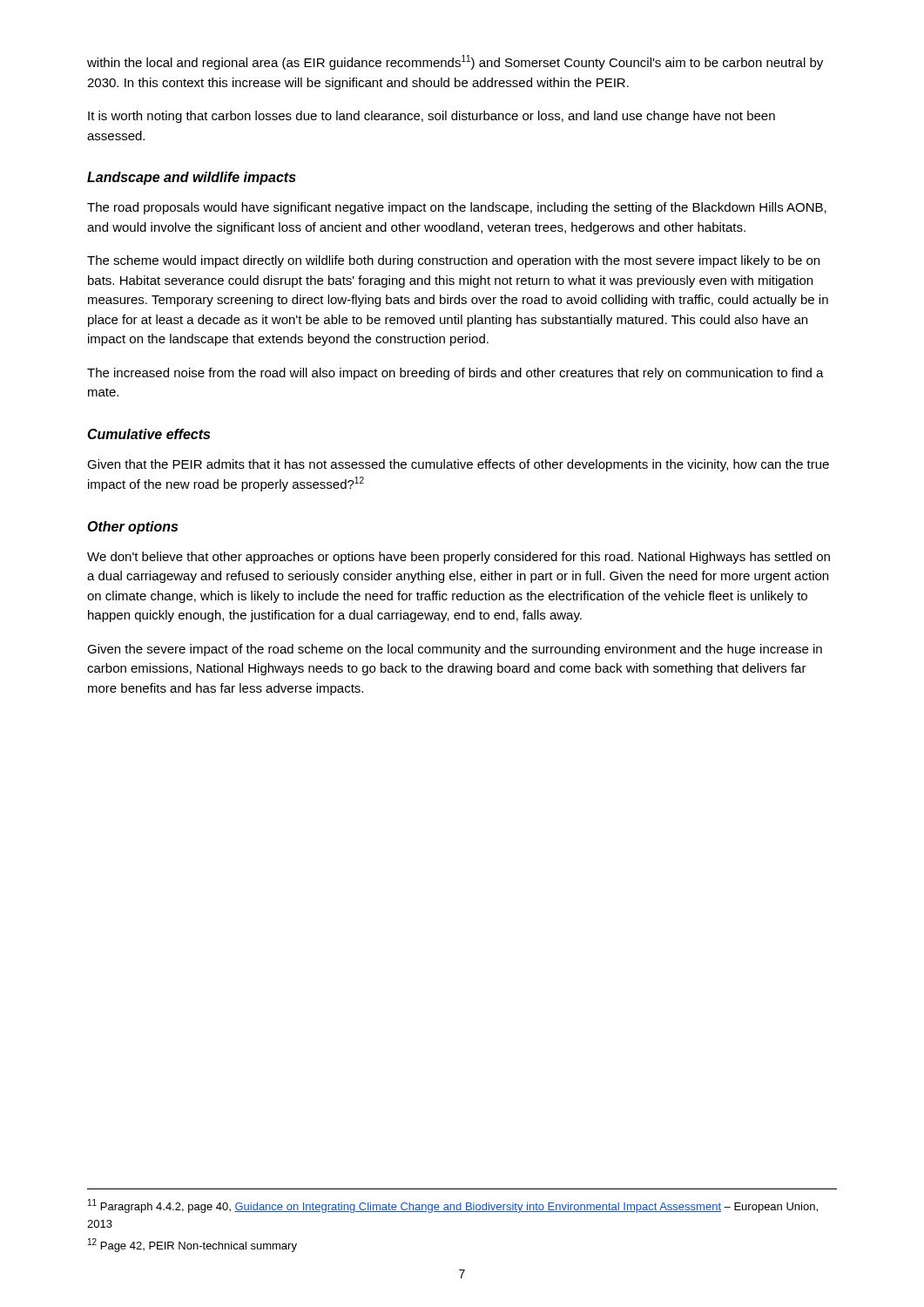Navigate to the element starting "within the local"
This screenshot has height=1307, width=924.
click(455, 72)
